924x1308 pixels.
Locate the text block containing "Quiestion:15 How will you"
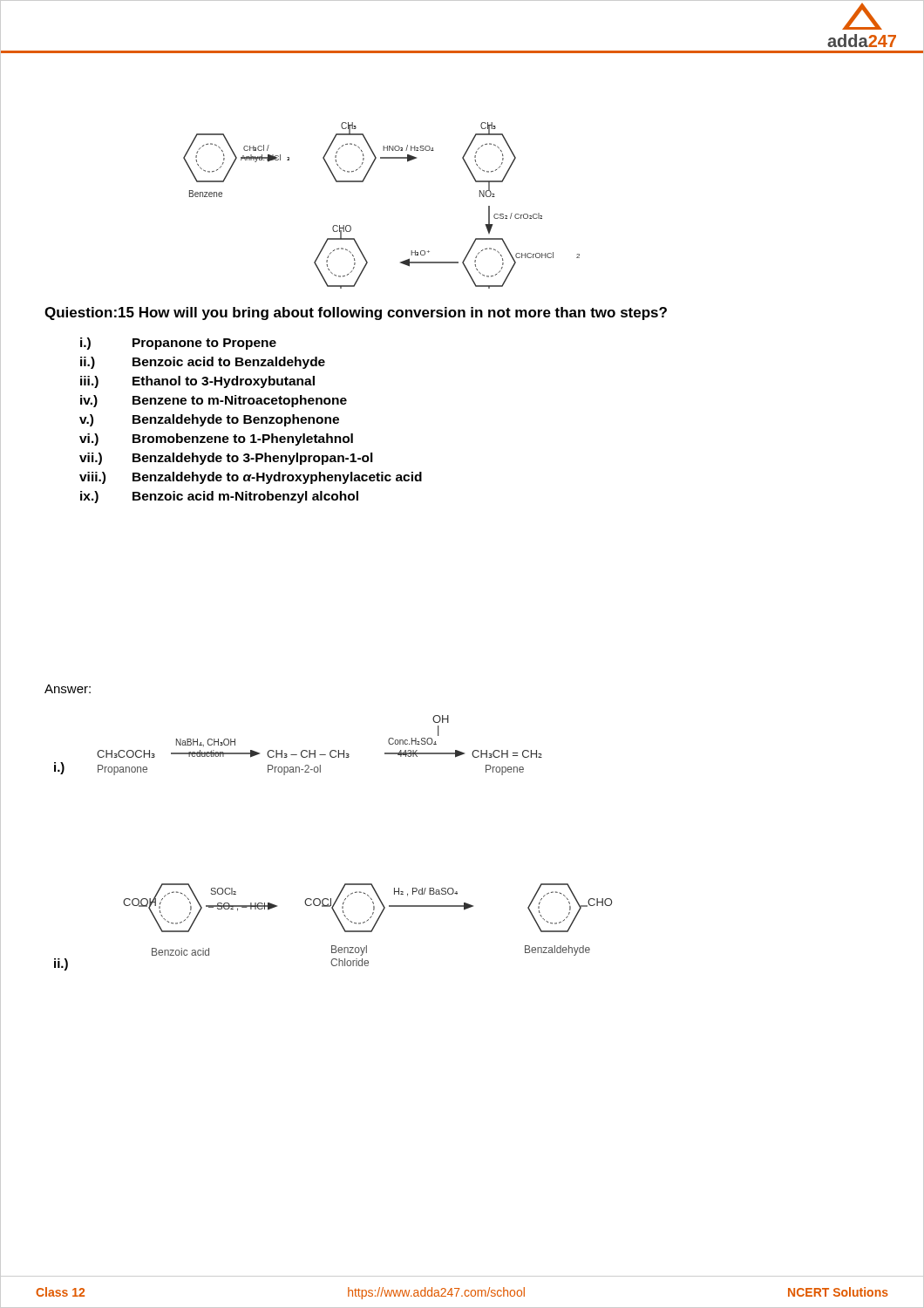[356, 313]
